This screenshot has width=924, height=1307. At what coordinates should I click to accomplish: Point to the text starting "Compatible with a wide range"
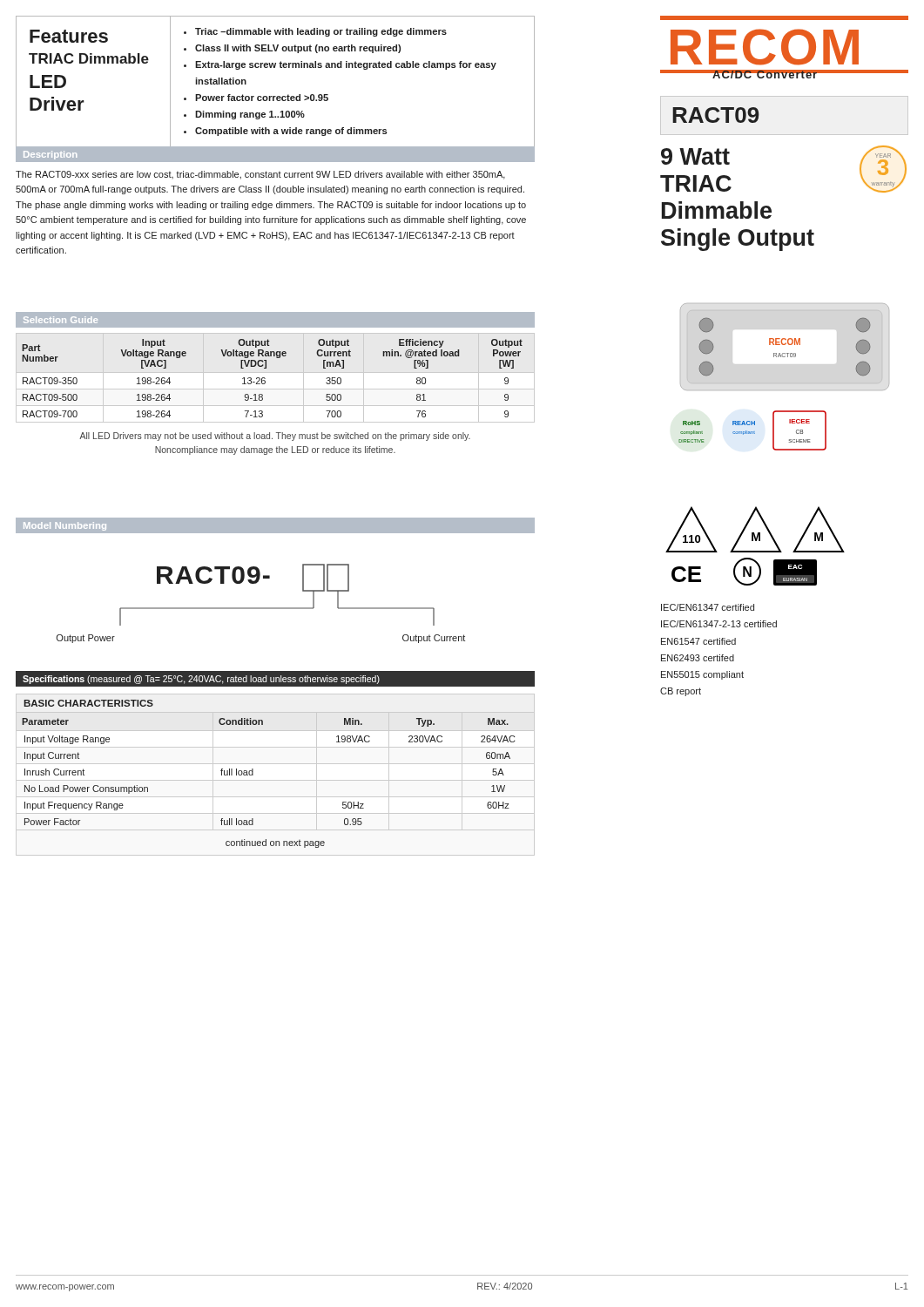tap(291, 131)
